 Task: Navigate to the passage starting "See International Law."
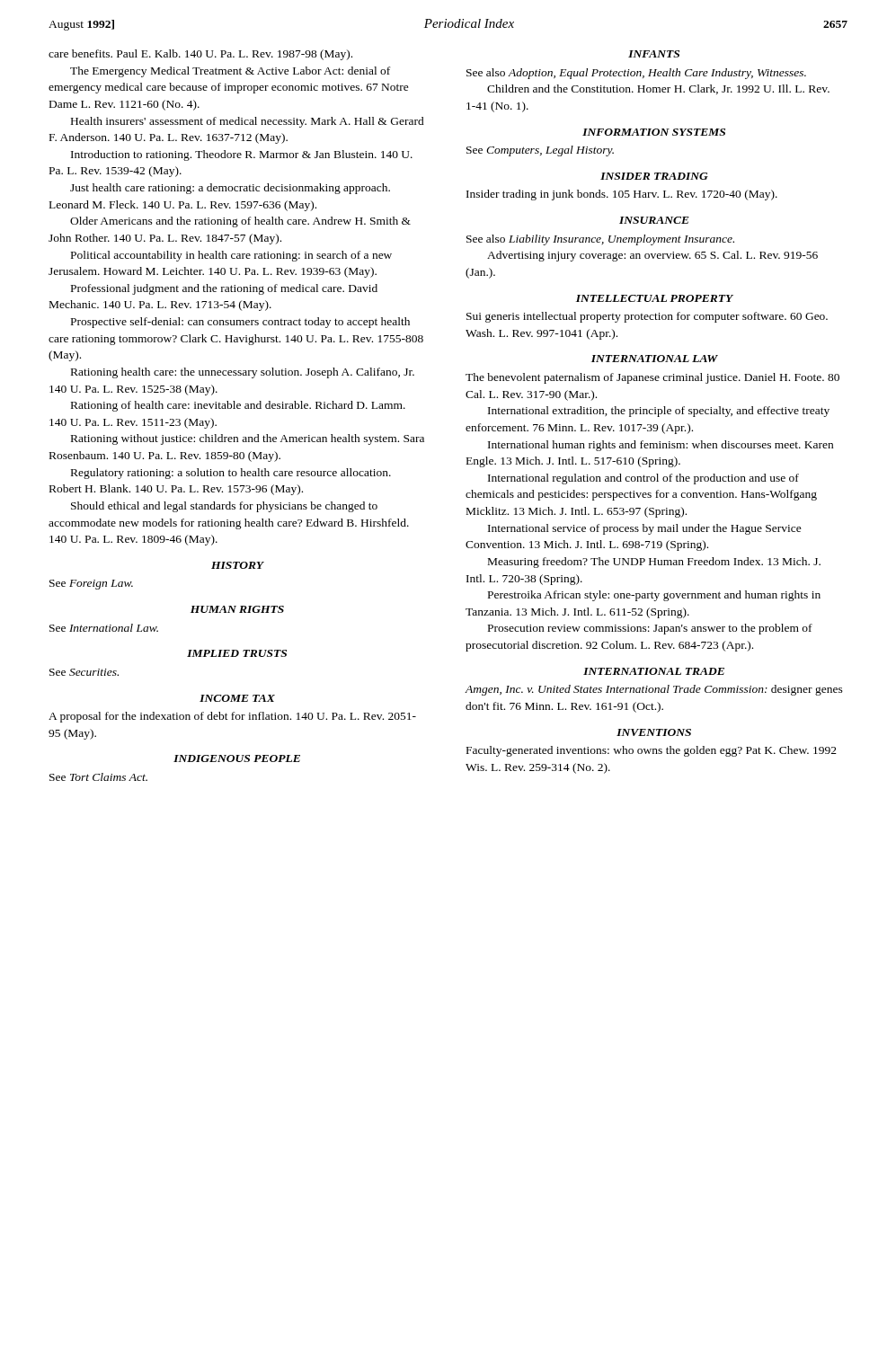tap(104, 628)
